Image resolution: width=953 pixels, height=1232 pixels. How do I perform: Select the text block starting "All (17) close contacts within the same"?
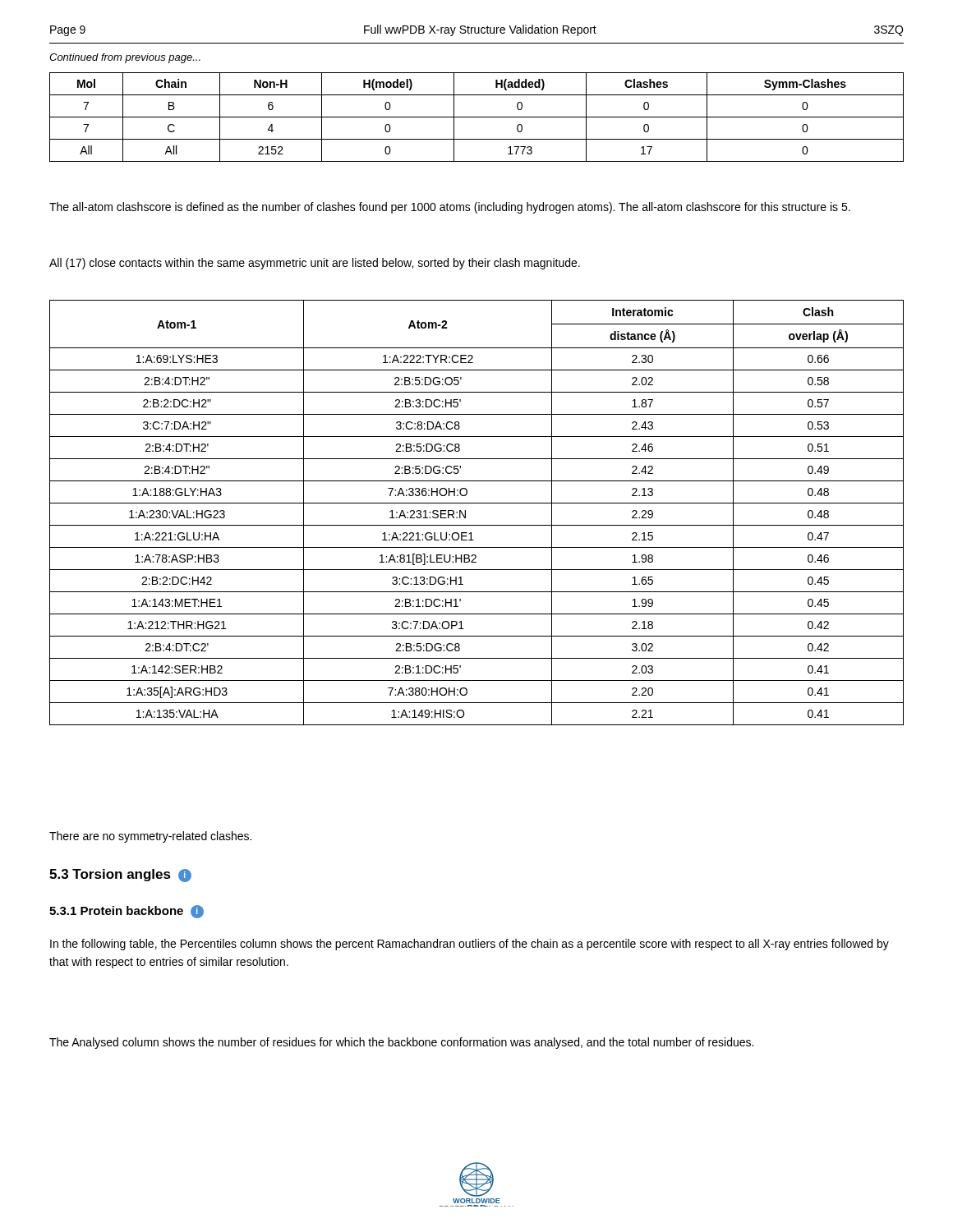315,263
